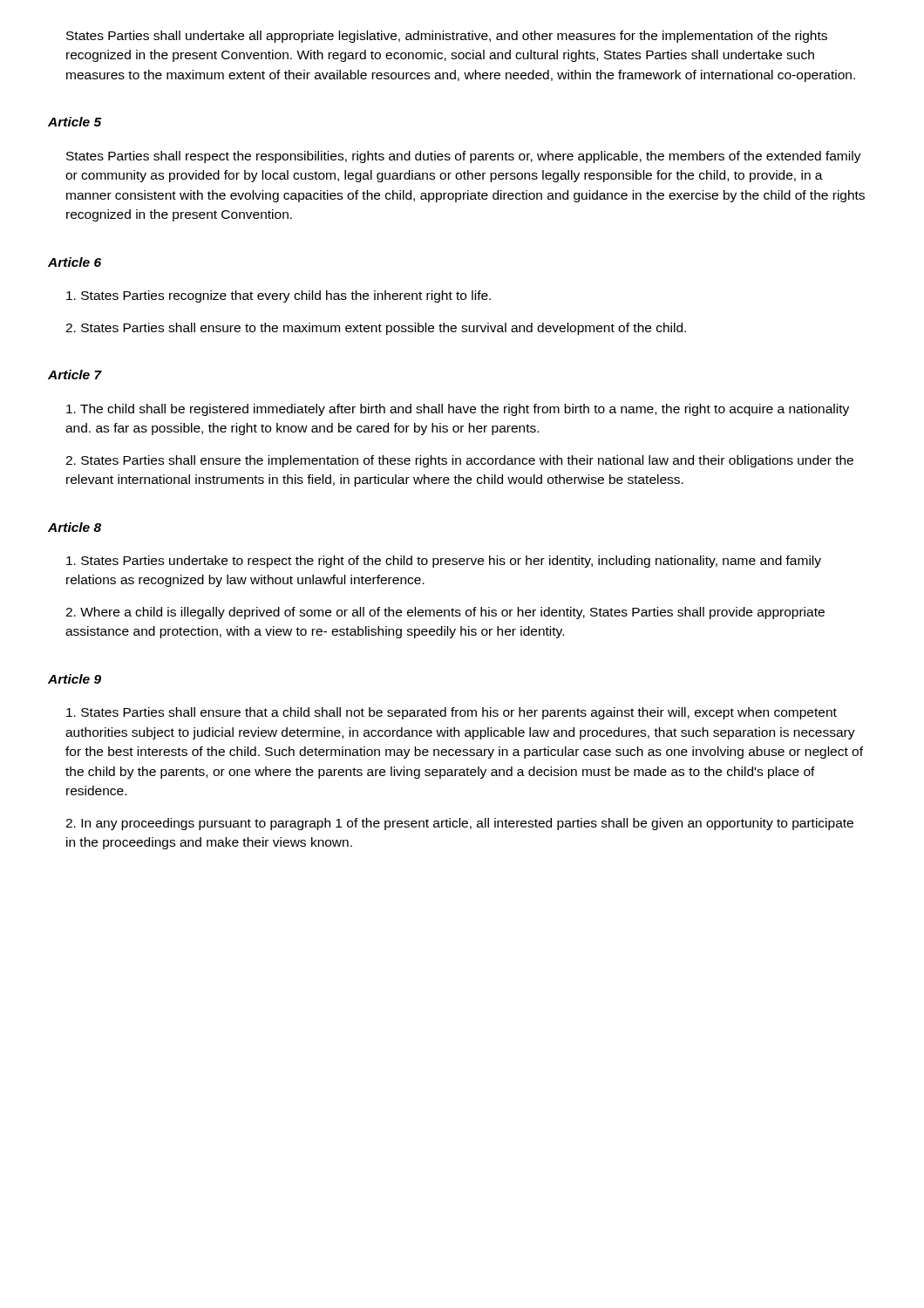Screen dimensions: 1308x924
Task: Point to the region starting "States Parties shall respect the"
Action: [465, 185]
